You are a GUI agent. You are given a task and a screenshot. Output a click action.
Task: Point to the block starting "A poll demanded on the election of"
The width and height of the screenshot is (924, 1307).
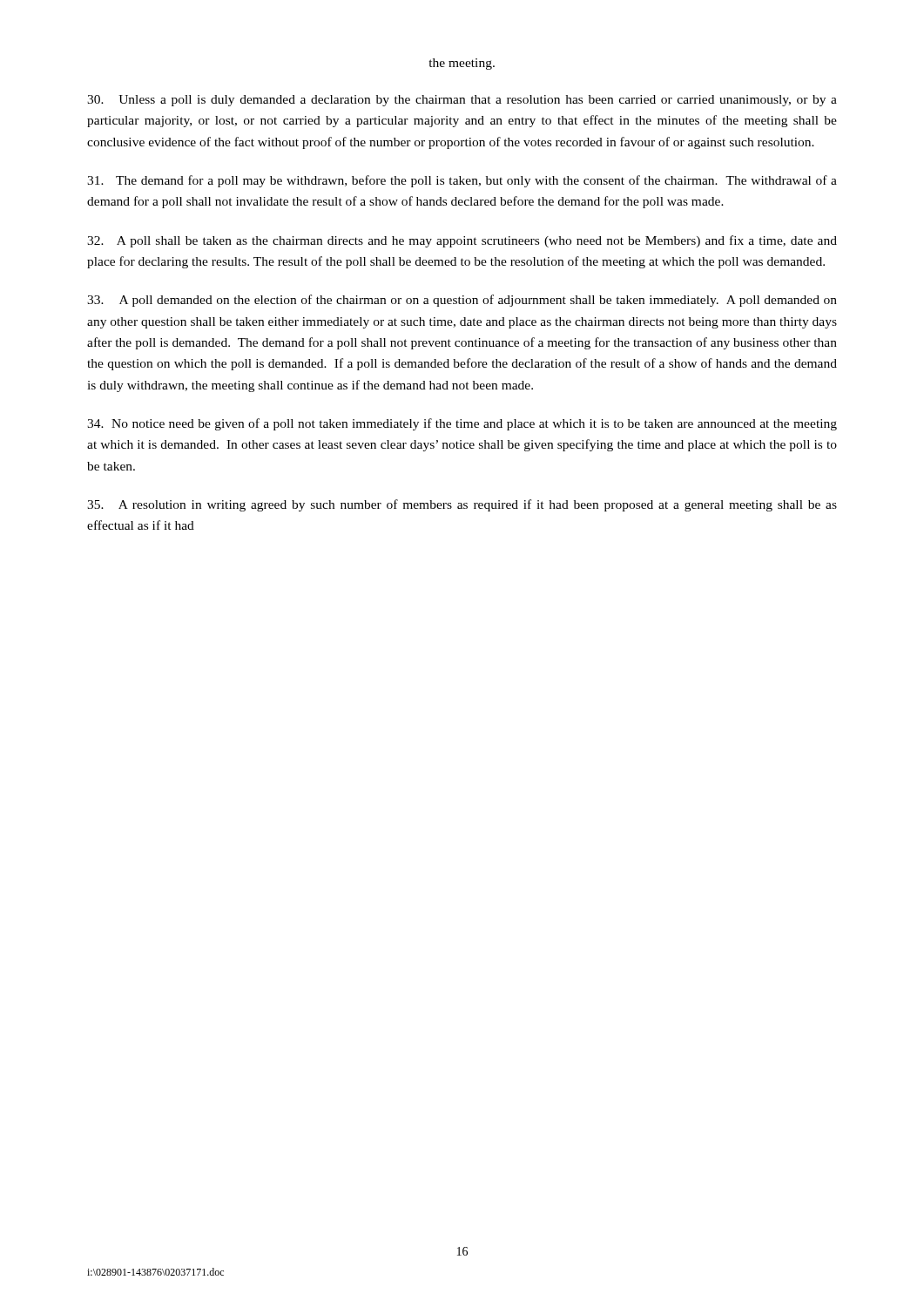coord(462,342)
